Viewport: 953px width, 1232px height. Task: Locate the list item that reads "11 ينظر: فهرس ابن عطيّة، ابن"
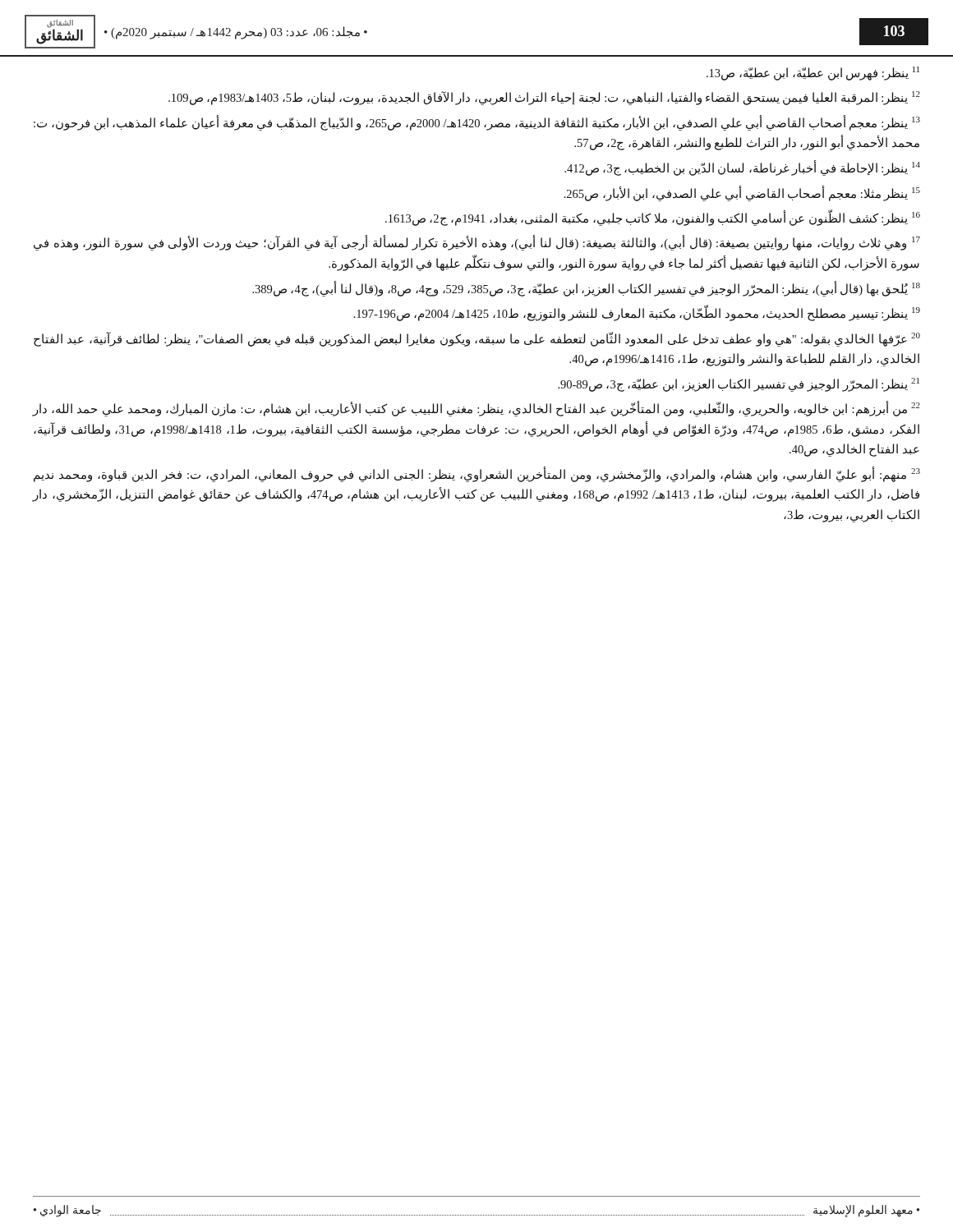coord(813,72)
